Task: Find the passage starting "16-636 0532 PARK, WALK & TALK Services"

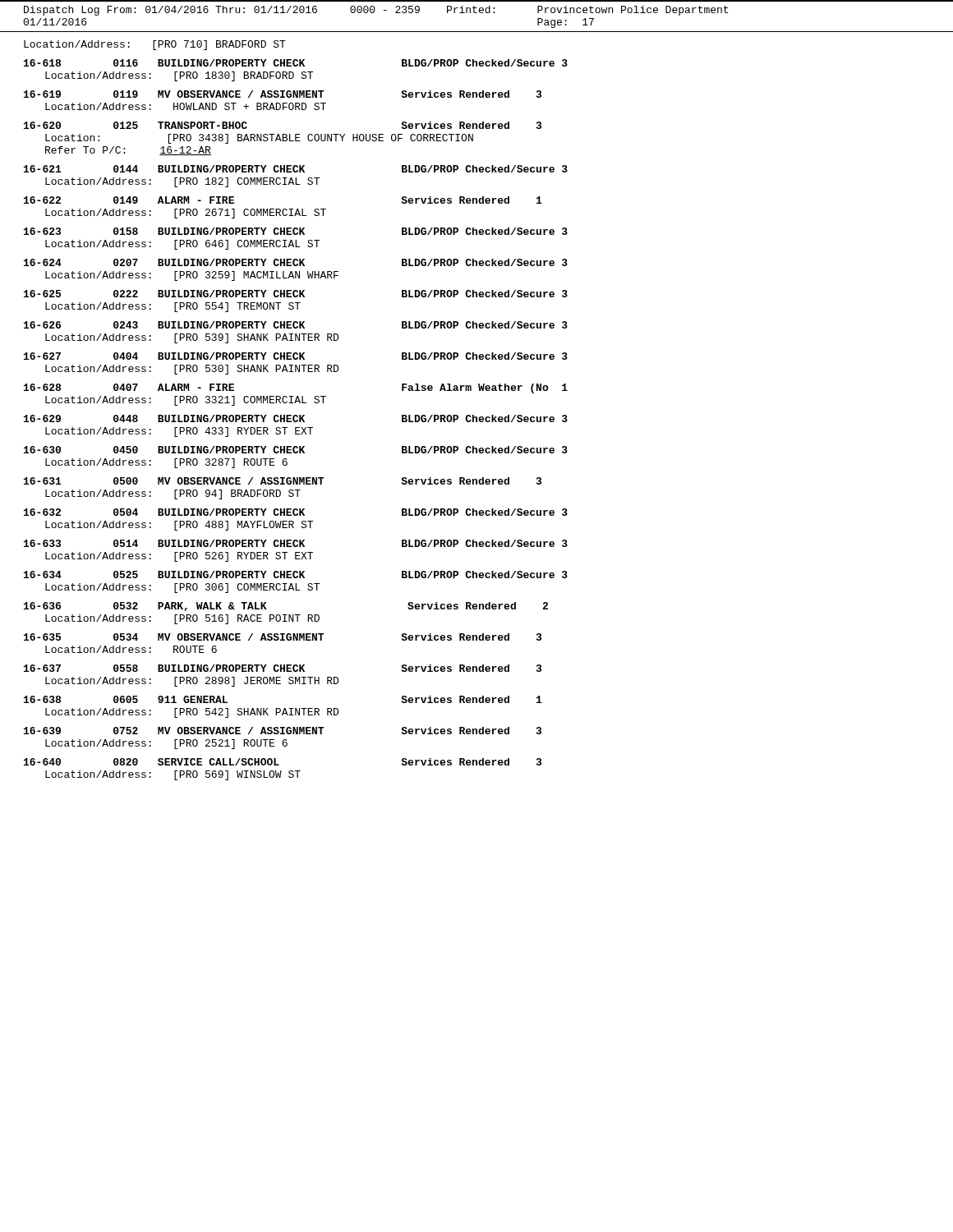Action: [476, 613]
